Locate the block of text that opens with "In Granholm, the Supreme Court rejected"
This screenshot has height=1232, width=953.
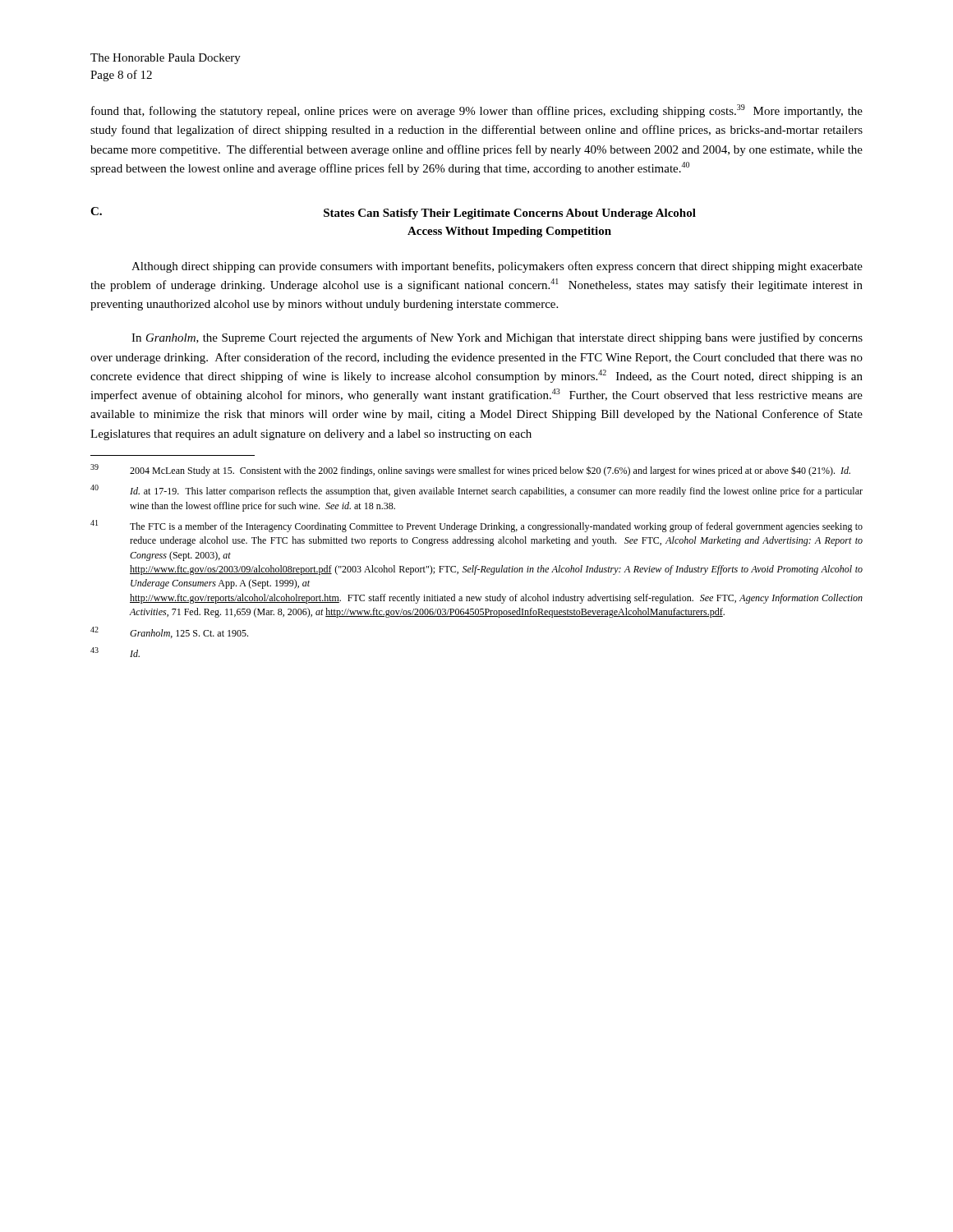(476, 385)
